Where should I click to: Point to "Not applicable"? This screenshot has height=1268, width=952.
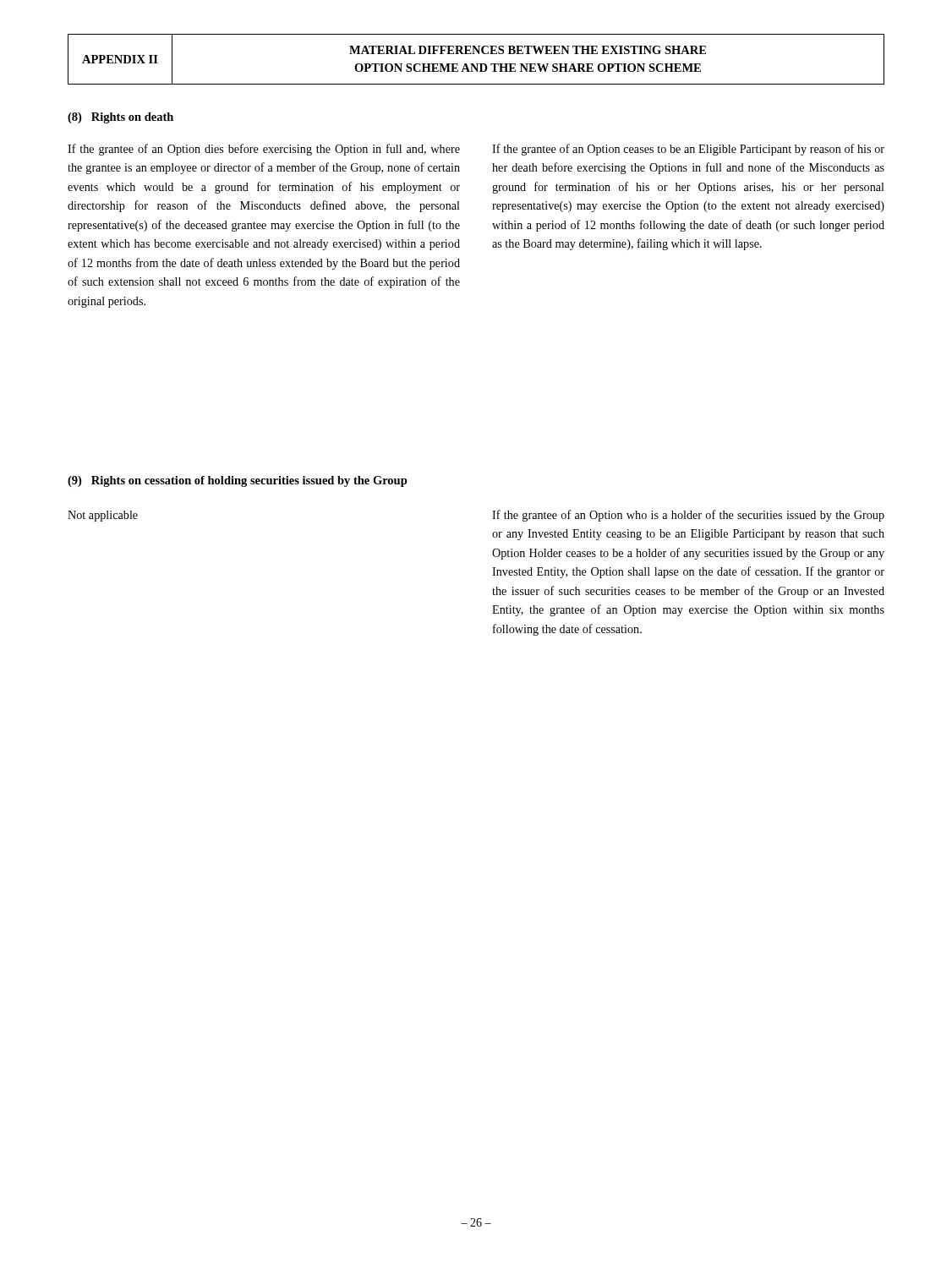coord(103,515)
